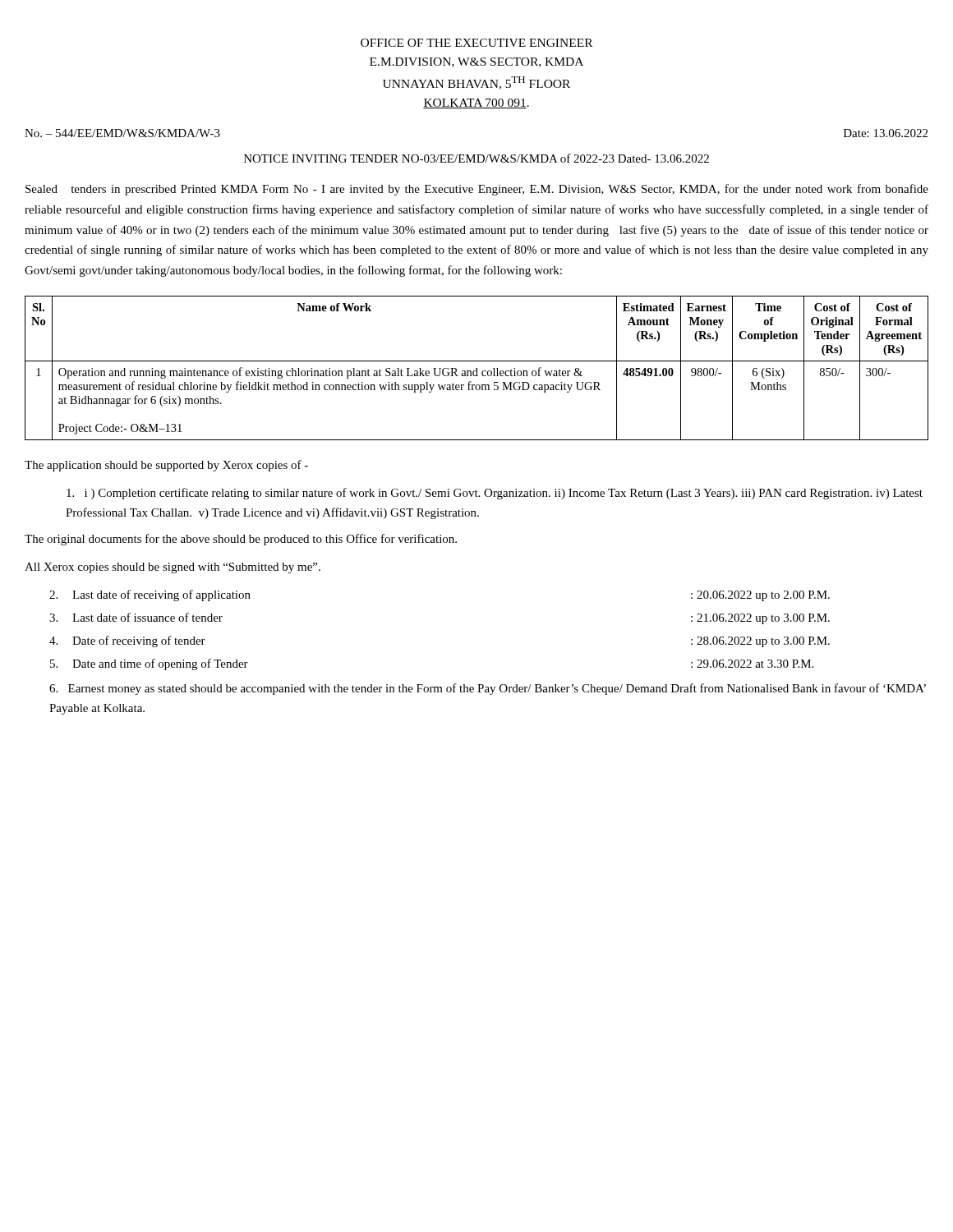Click on the list item that reads "6. Earnest money as stated should be accompanied"

click(488, 698)
